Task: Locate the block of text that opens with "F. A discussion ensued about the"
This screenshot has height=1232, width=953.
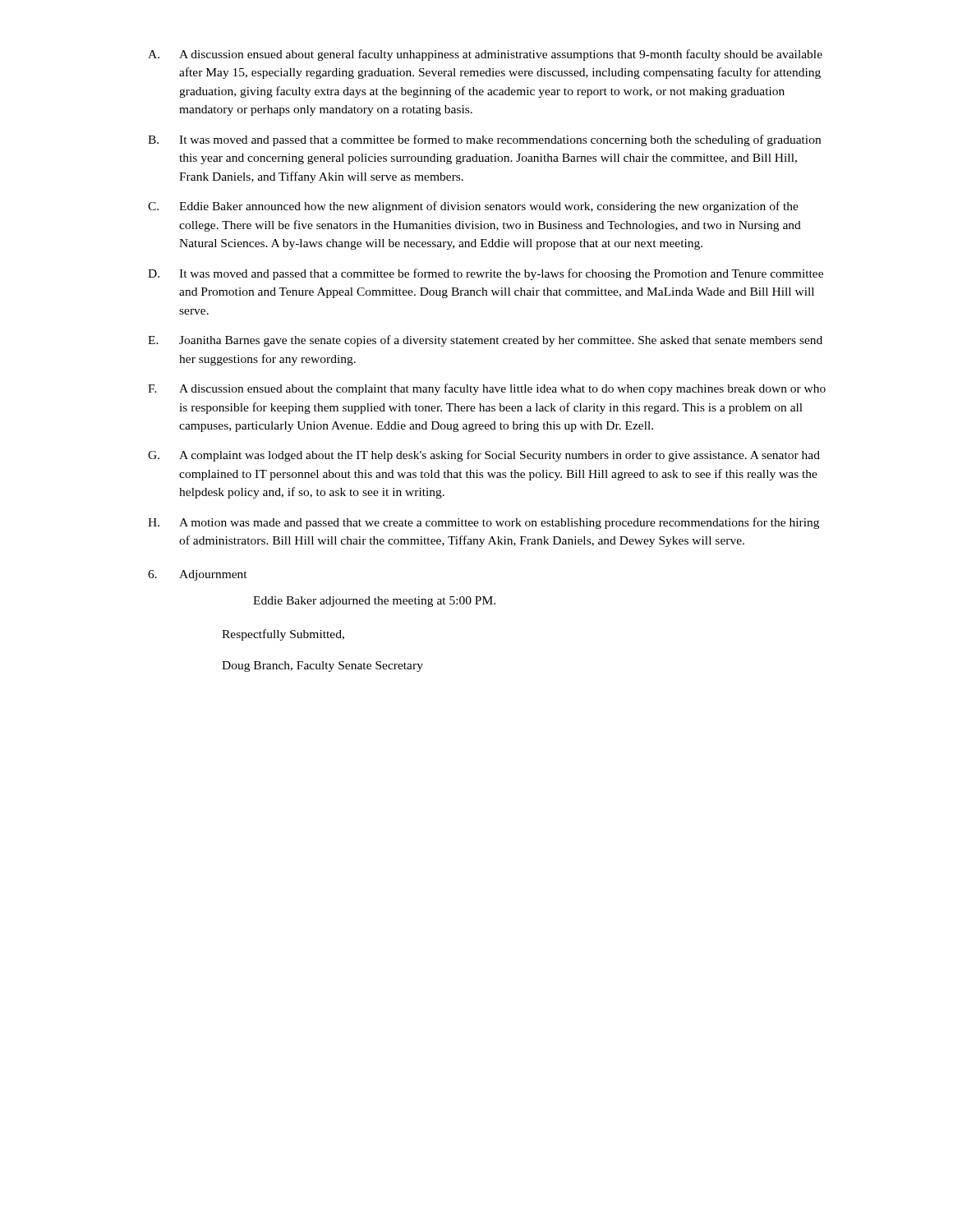Action: [x=489, y=407]
